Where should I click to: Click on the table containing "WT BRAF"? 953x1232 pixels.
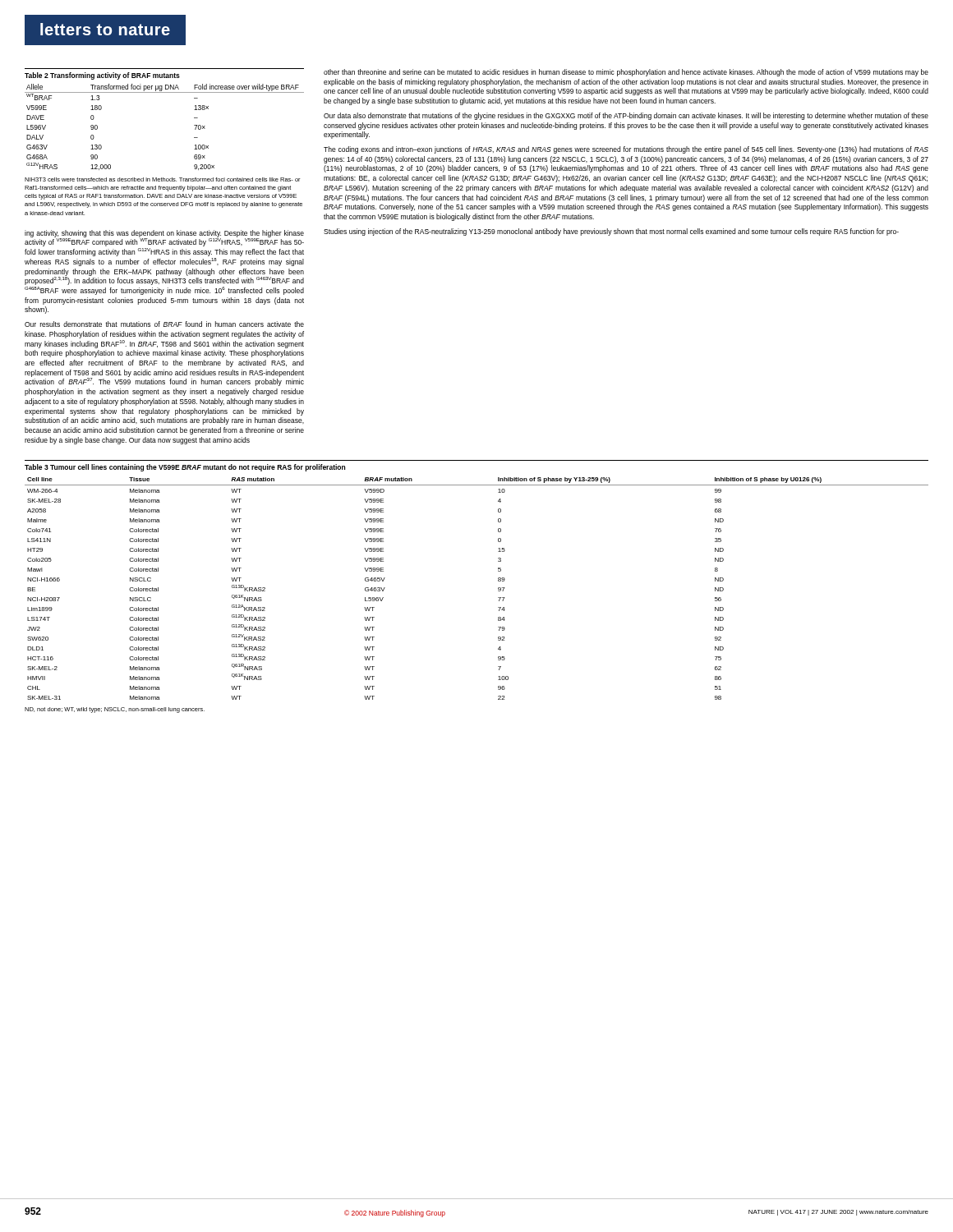[164, 143]
